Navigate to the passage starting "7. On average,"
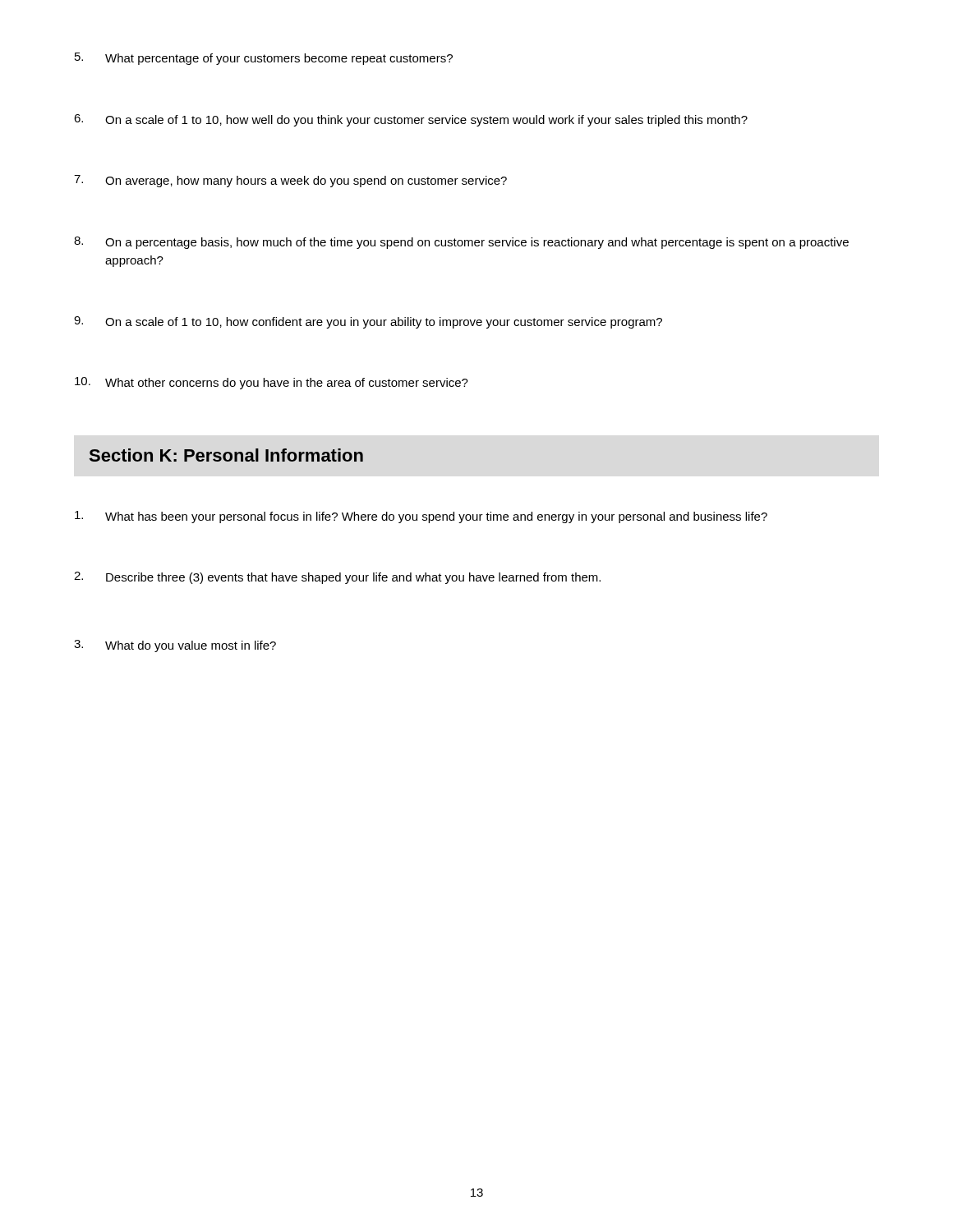 (291, 181)
